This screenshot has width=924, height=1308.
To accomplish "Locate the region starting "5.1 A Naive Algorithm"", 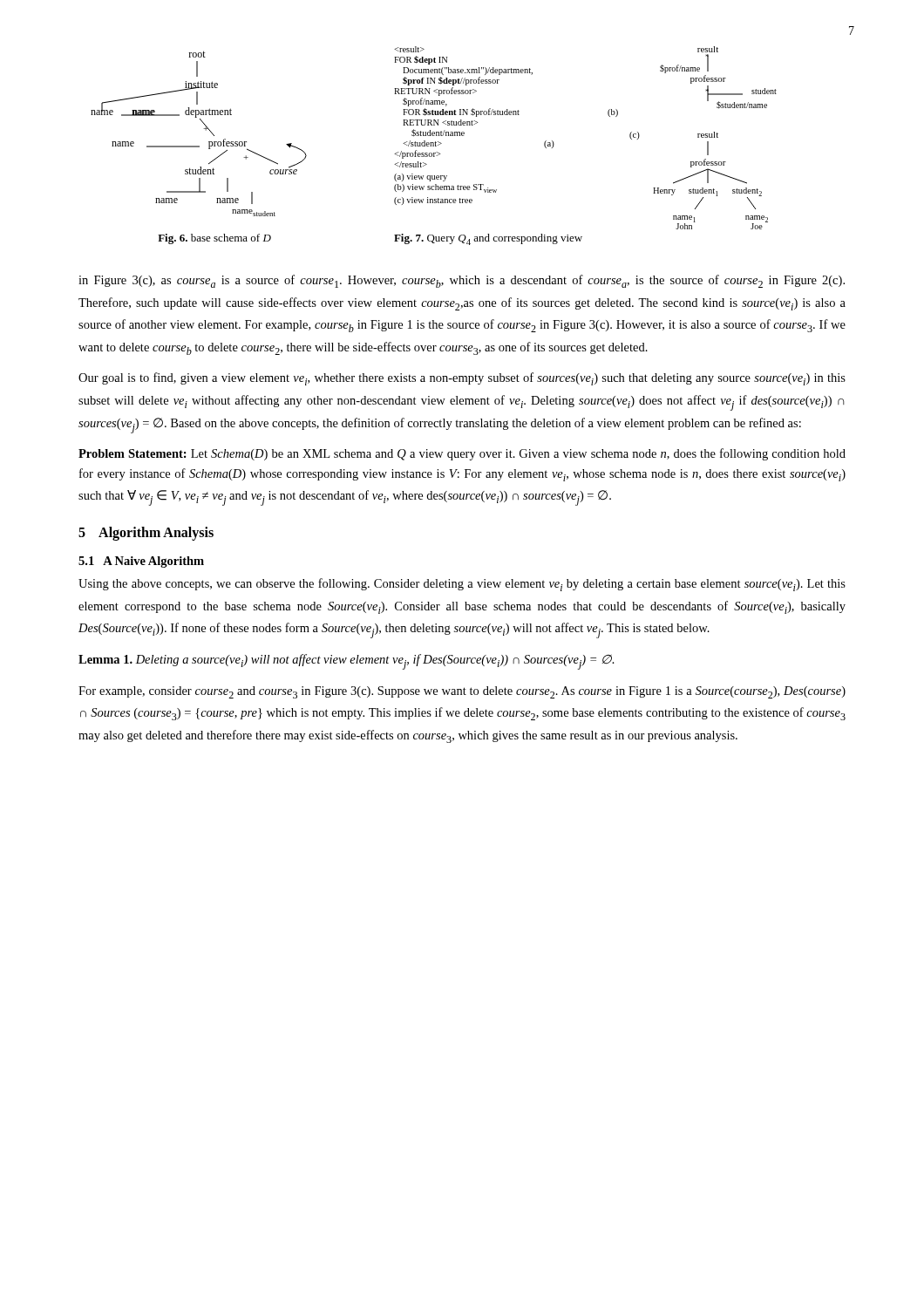I will coord(141,560).
